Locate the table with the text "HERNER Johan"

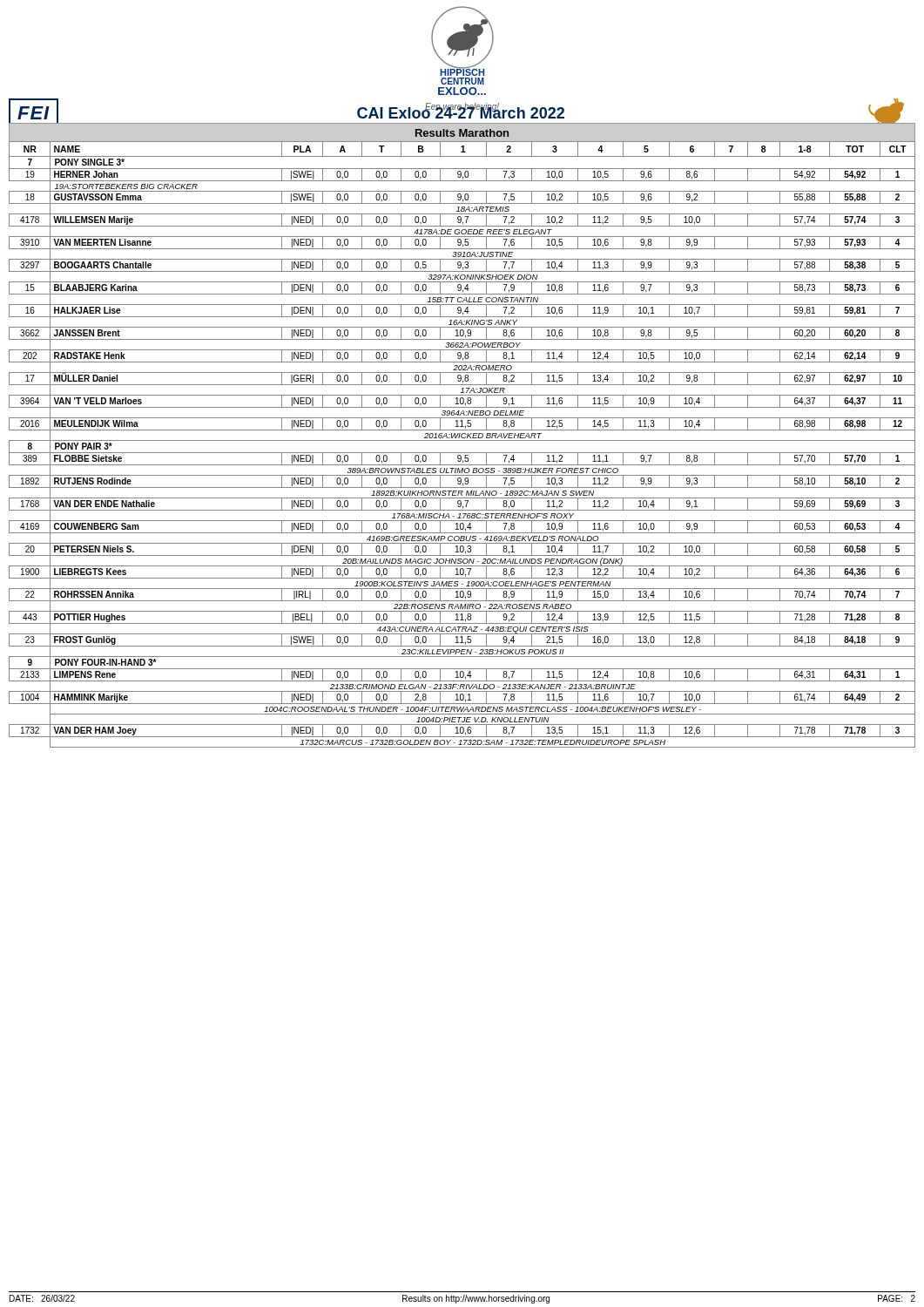[x=462, y=712]
